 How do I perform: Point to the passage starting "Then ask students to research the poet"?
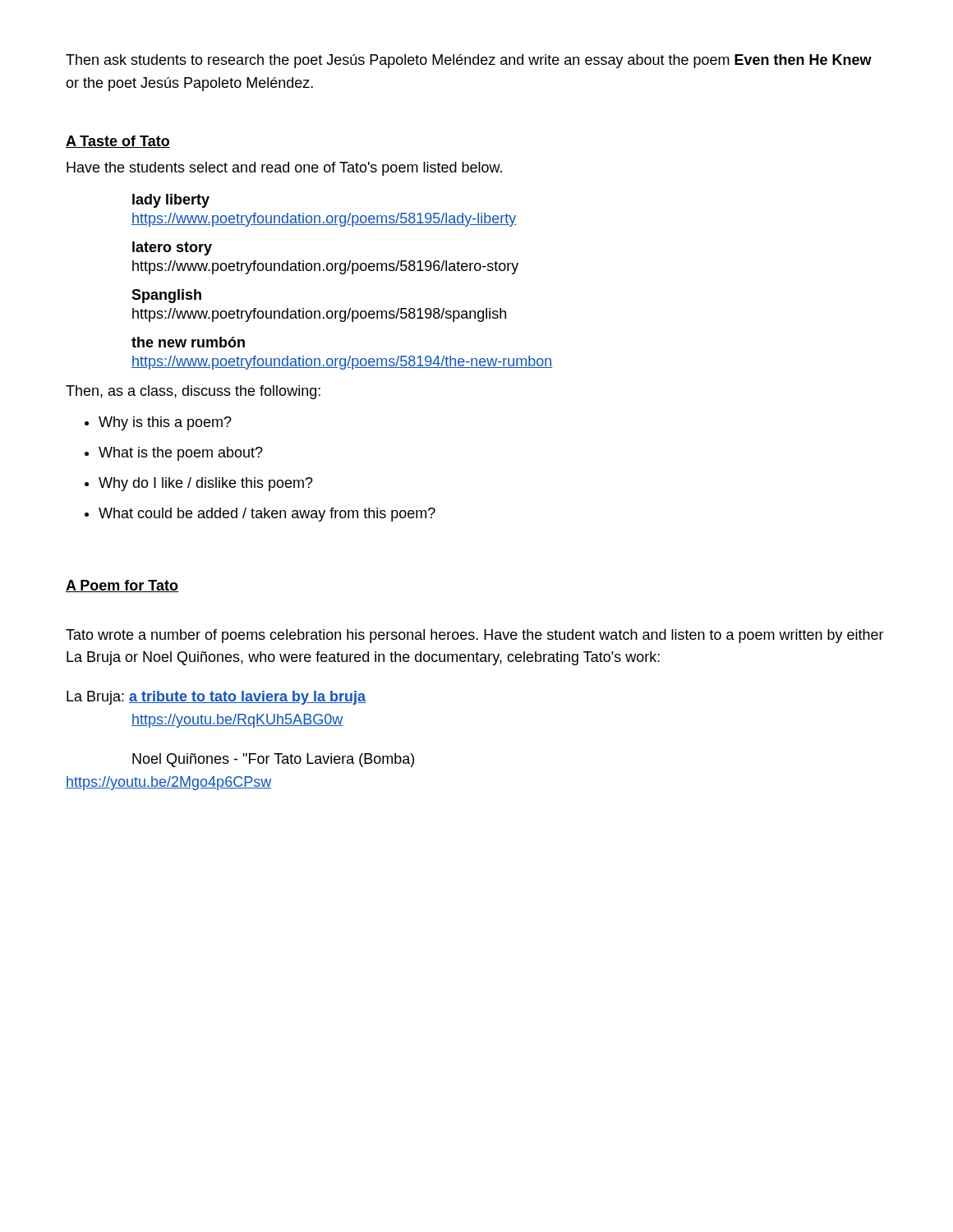pos(469,71)
